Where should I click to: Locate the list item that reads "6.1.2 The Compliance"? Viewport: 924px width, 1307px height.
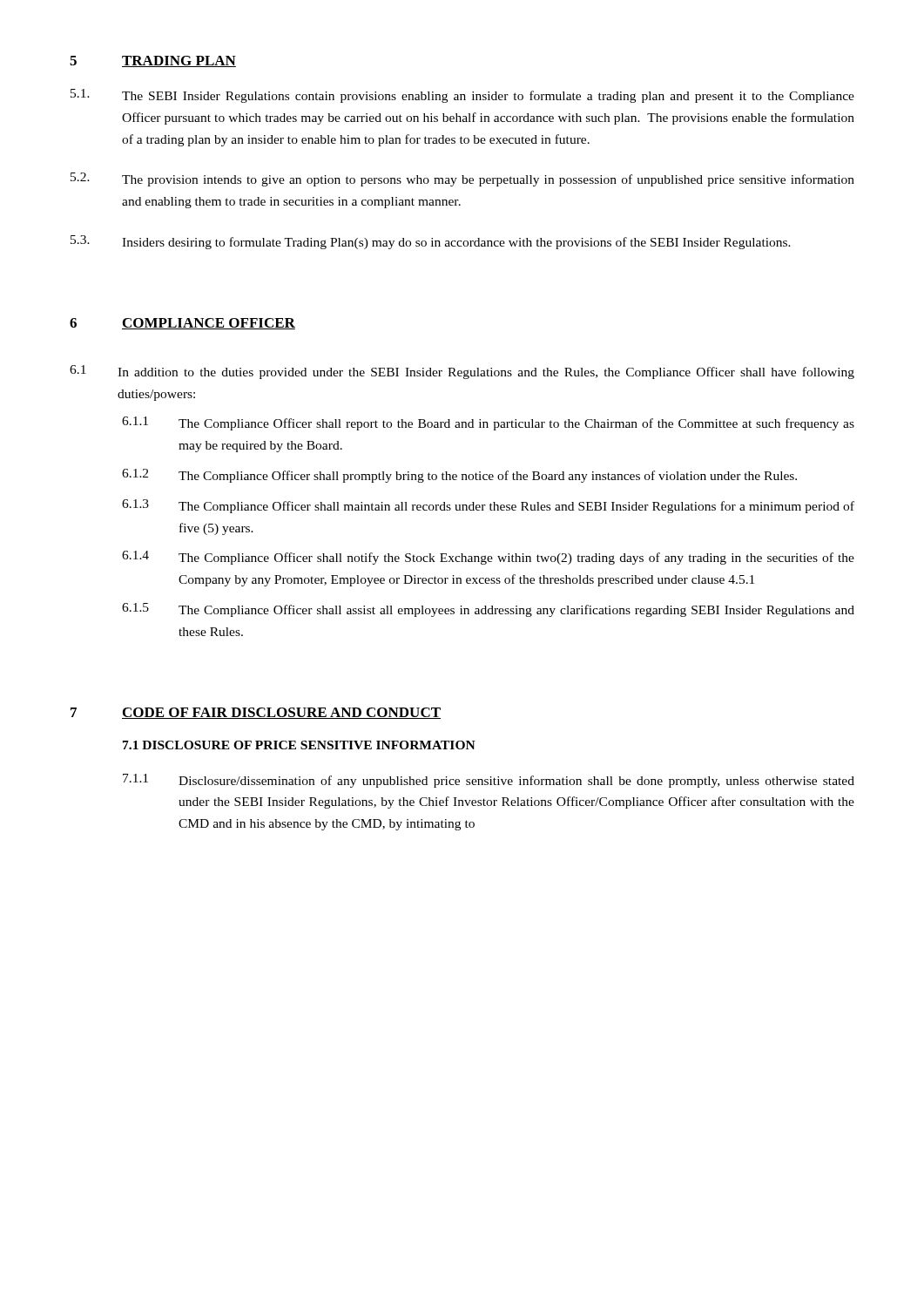pos(460,476)
